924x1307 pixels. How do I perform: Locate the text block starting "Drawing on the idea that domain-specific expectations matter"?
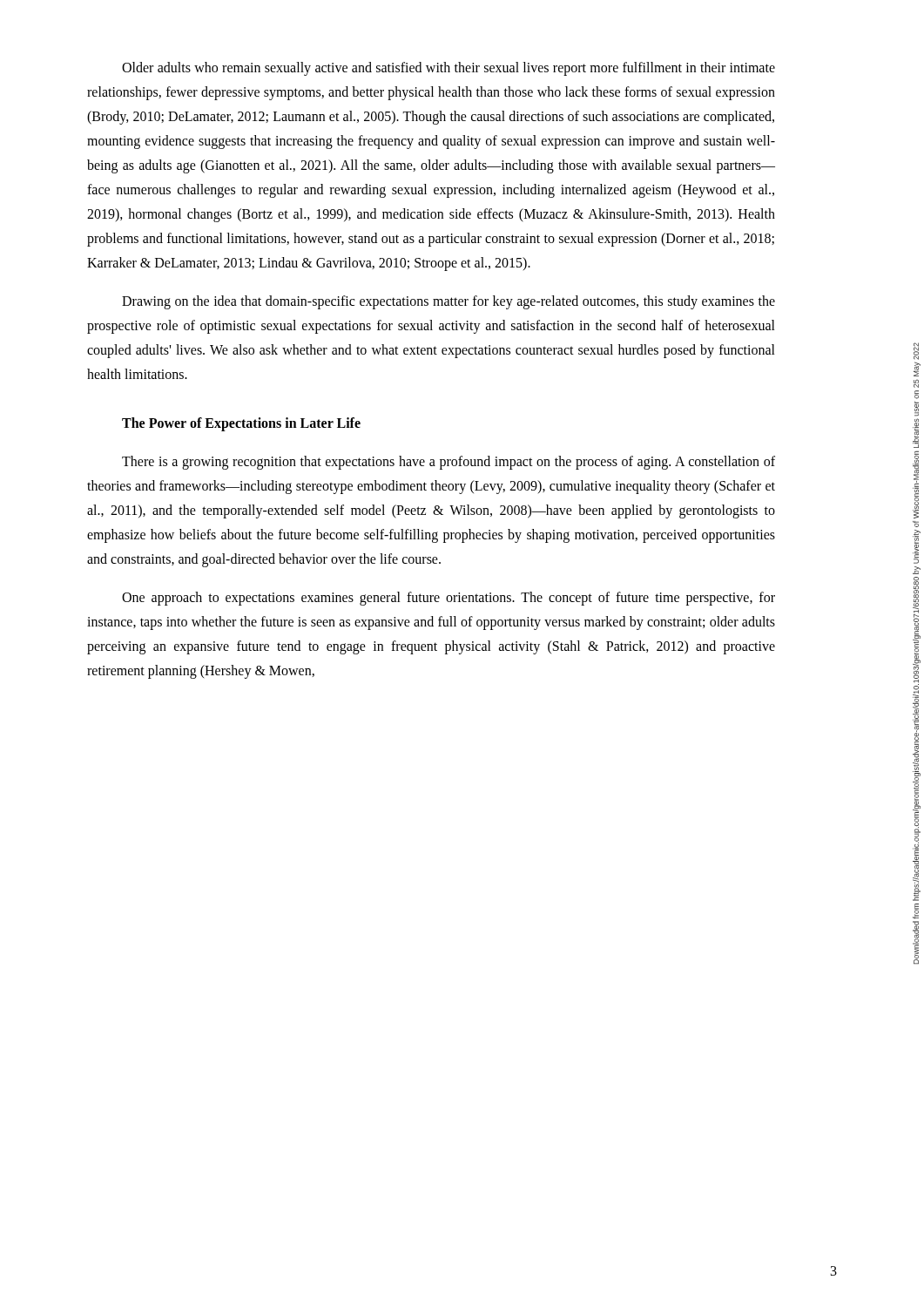point(431,338)
